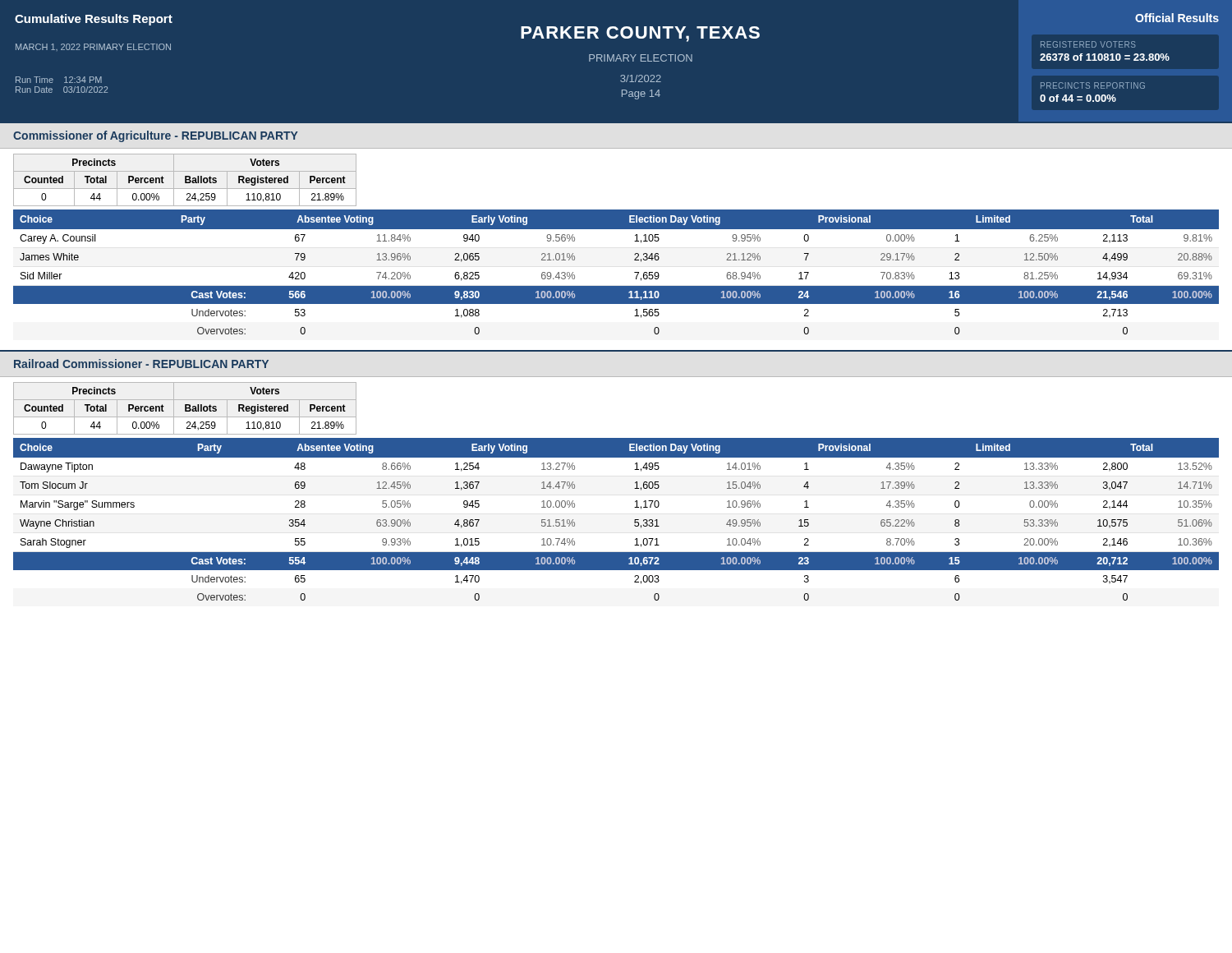
Task: Select the block starting "Railroad Commissioner - REPUBLICAN PARTY"
Action: pos(141,364)
